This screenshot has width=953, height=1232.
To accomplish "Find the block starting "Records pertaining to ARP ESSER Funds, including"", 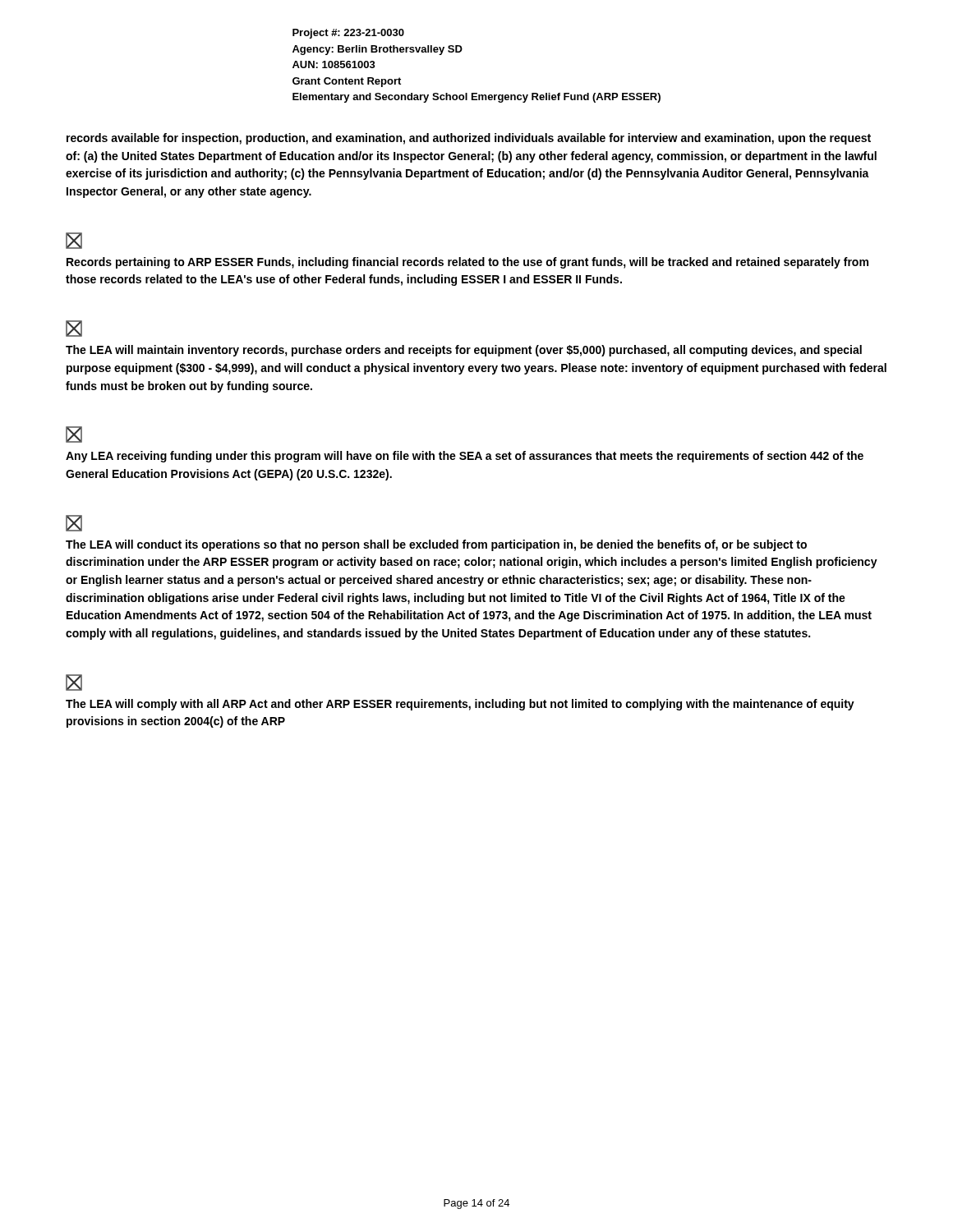I will click(x=467, y=271).
